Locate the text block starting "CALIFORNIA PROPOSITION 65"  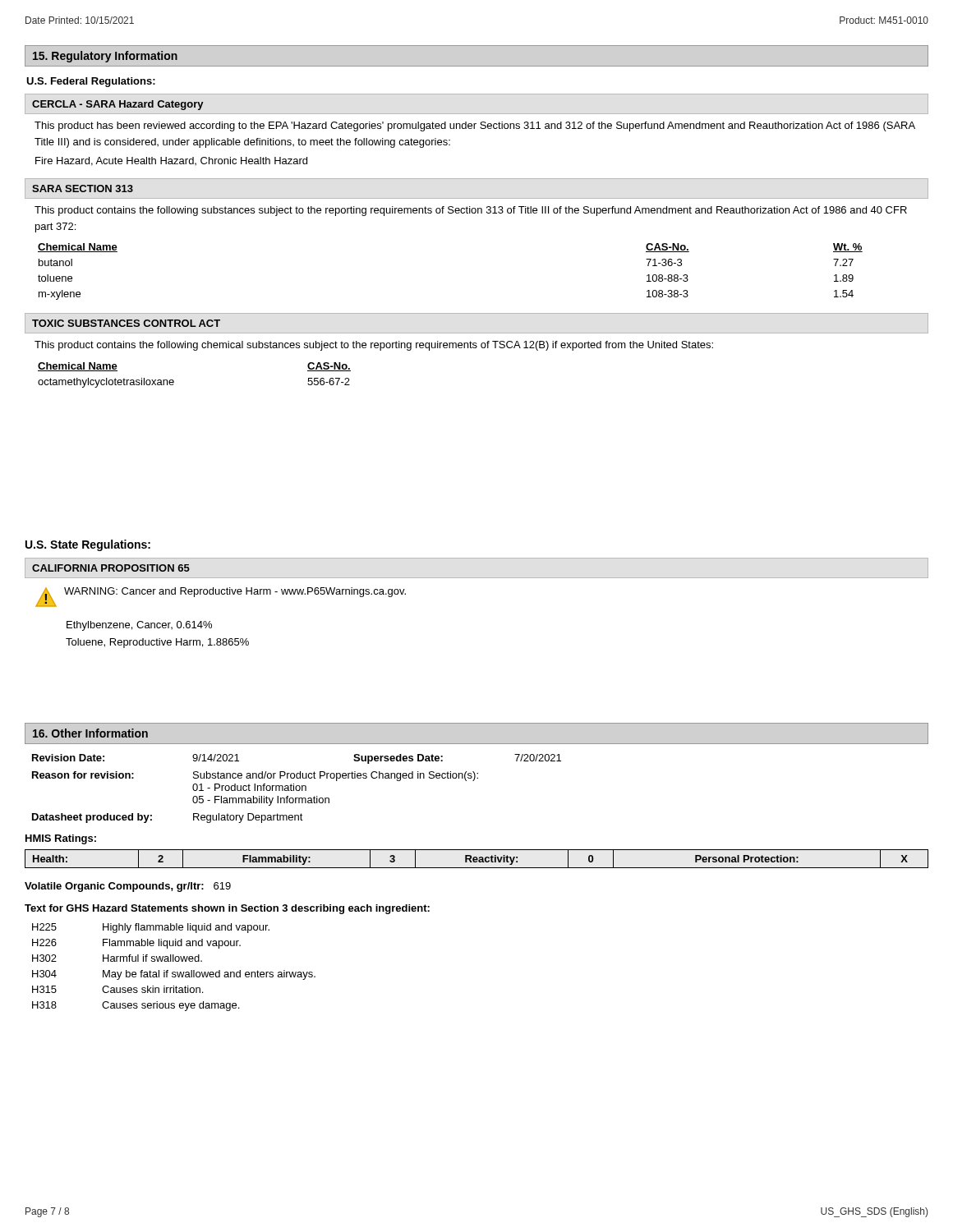(x=111, y=568)
